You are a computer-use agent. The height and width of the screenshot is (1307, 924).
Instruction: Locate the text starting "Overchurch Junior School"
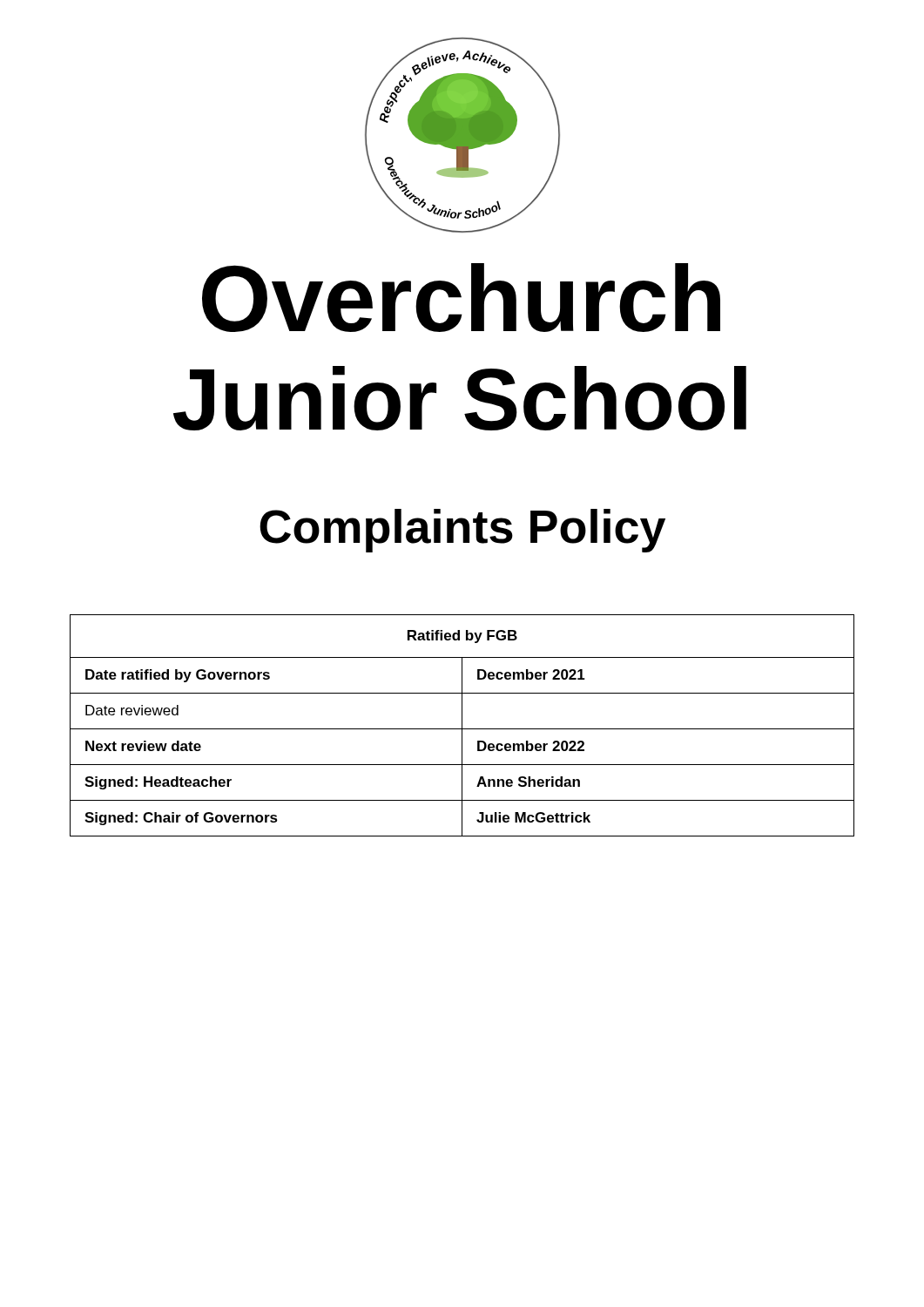coord(462,347)
